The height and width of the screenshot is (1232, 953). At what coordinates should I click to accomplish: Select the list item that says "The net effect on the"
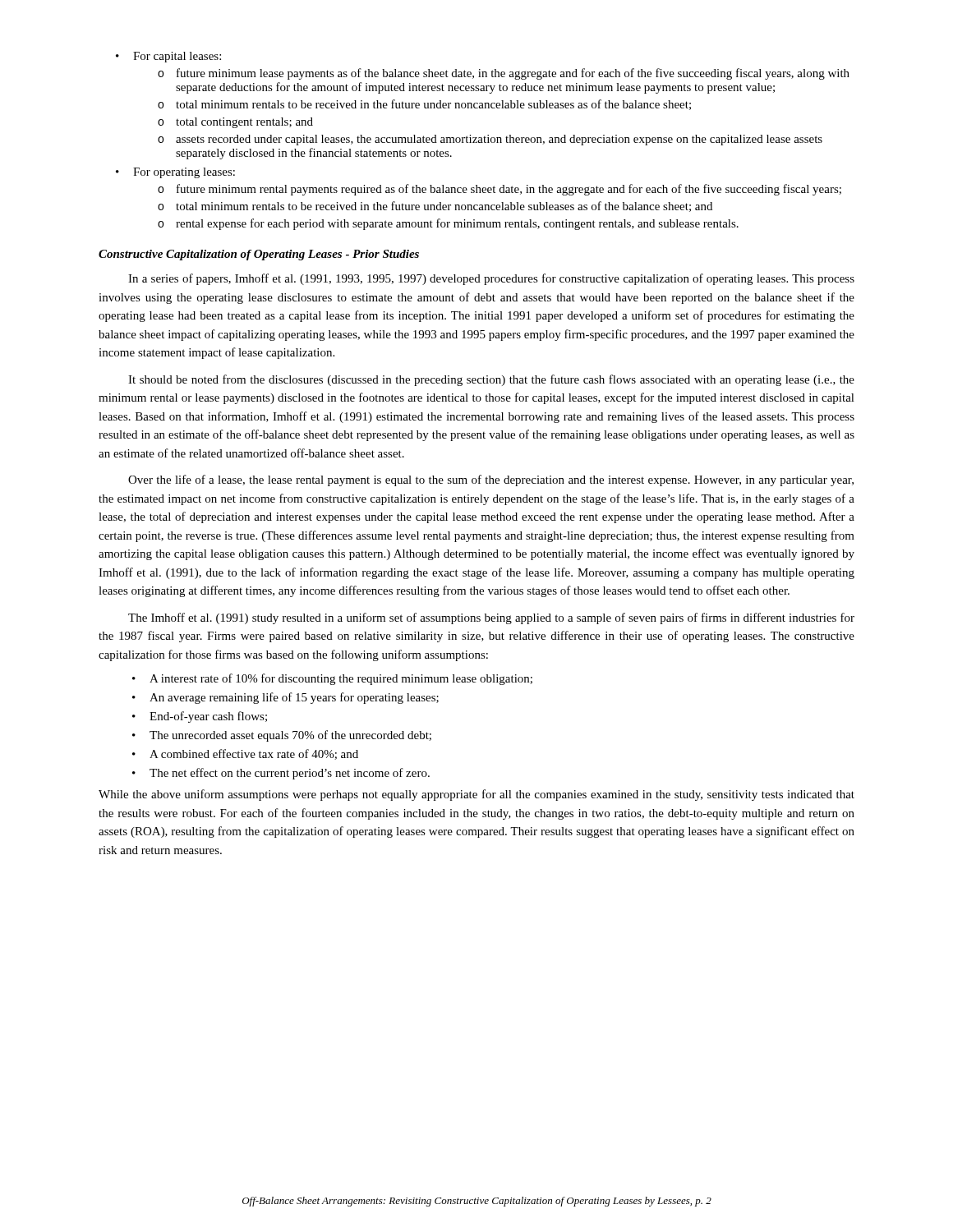pos(281,774)
